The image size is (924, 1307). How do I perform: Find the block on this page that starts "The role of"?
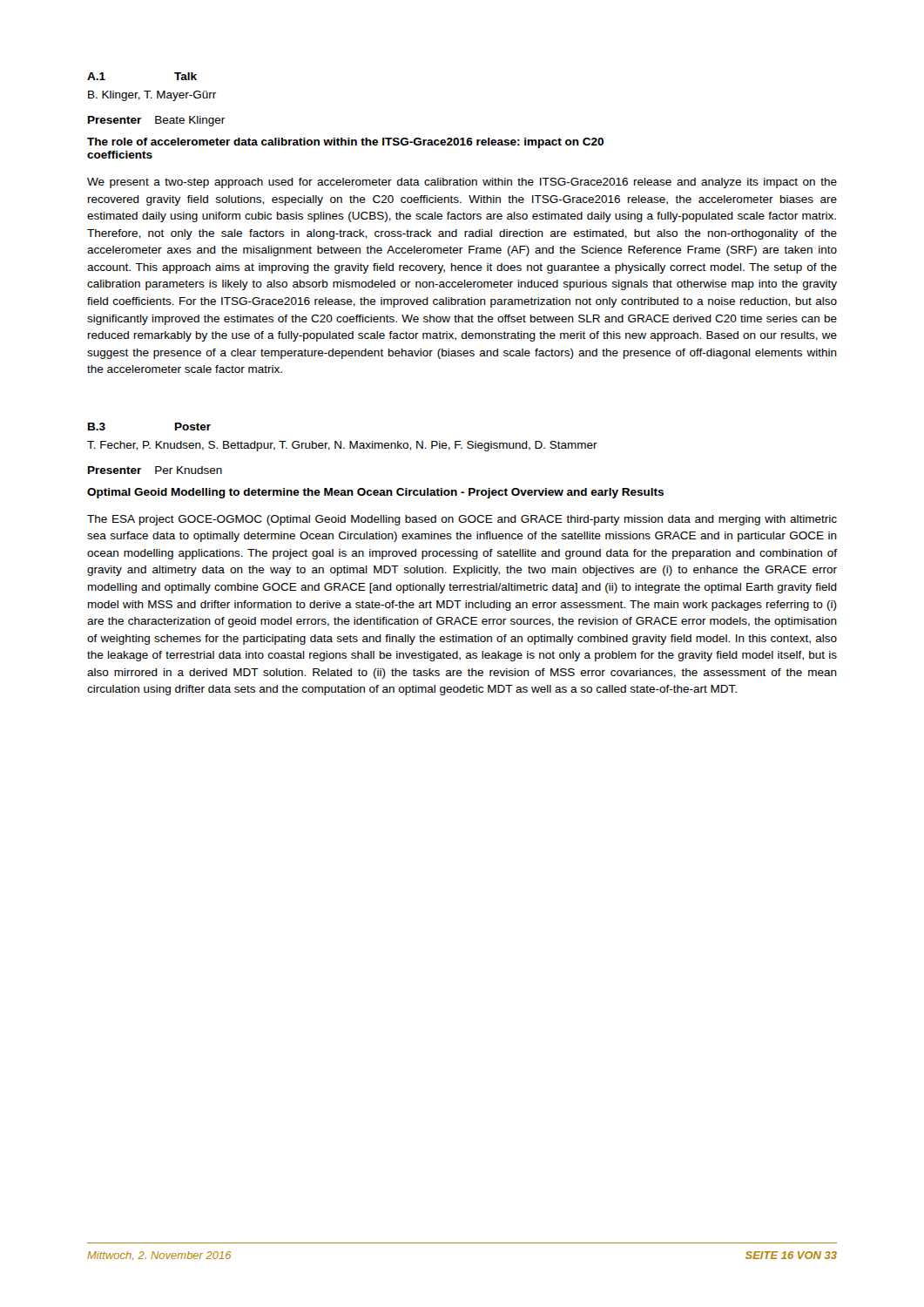click(x=346, y=148)
